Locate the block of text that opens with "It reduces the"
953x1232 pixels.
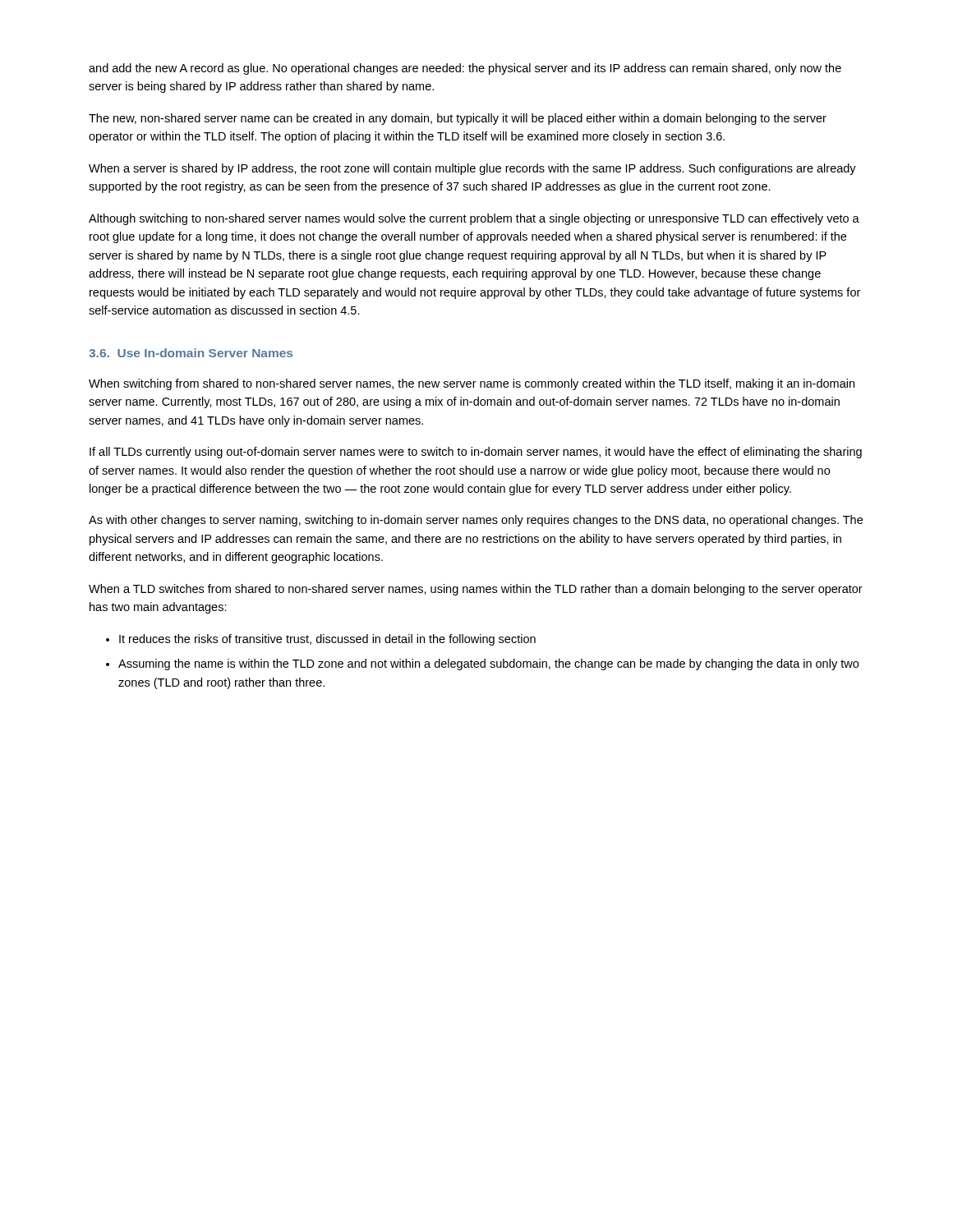pos(327,639)
